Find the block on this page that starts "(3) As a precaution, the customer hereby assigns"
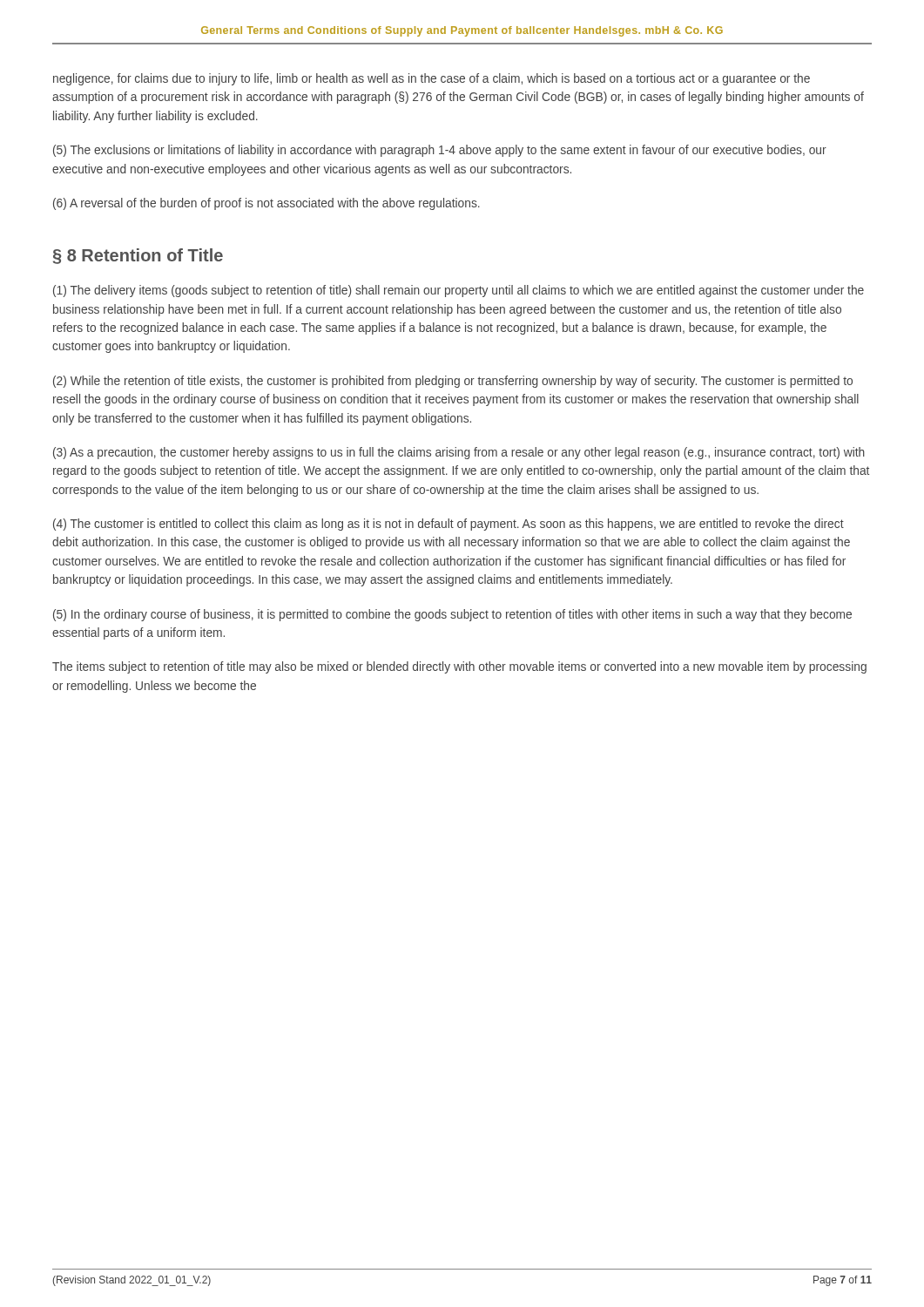 coord(461,471)
